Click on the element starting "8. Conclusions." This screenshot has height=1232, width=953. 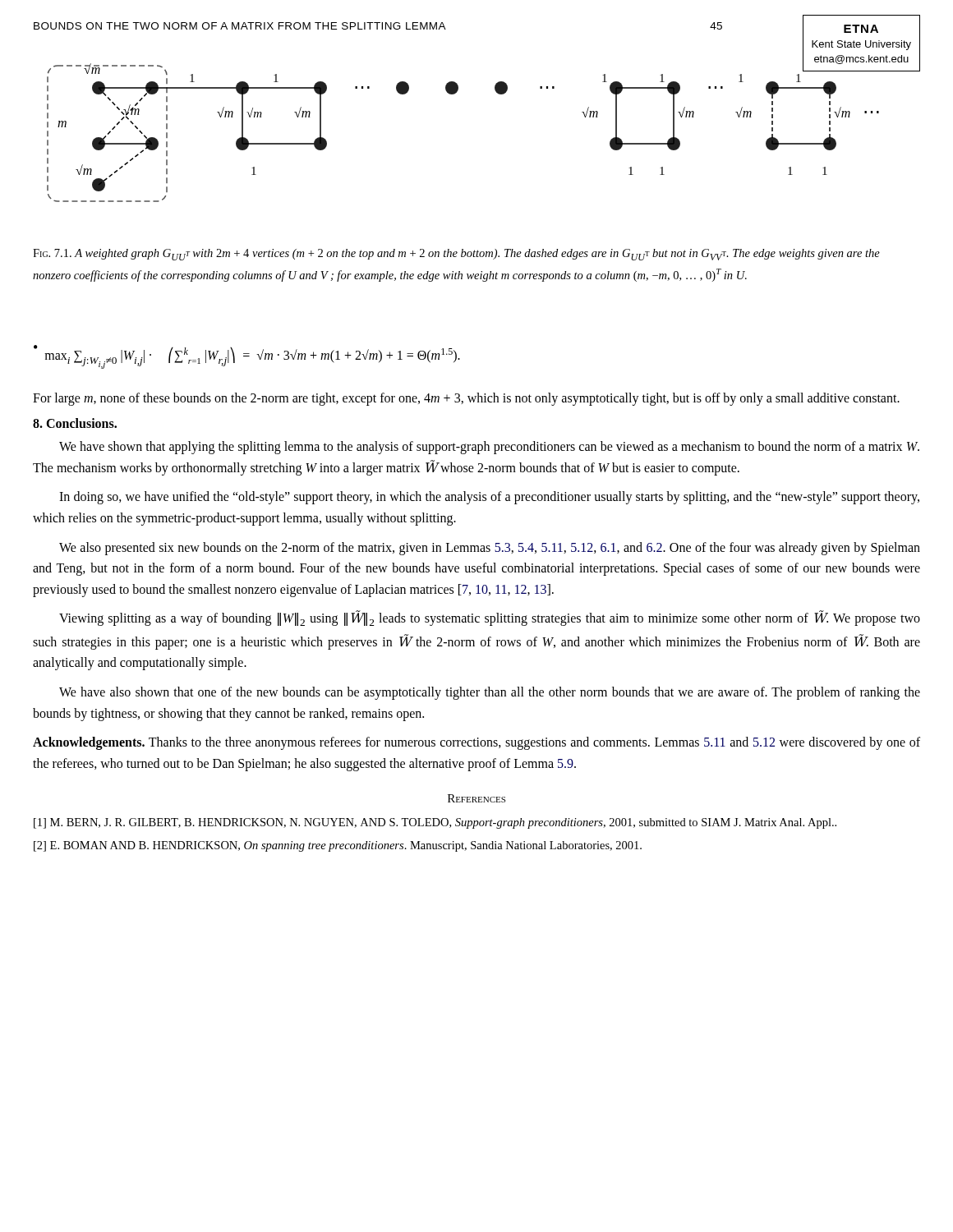(x=75, y=424)
